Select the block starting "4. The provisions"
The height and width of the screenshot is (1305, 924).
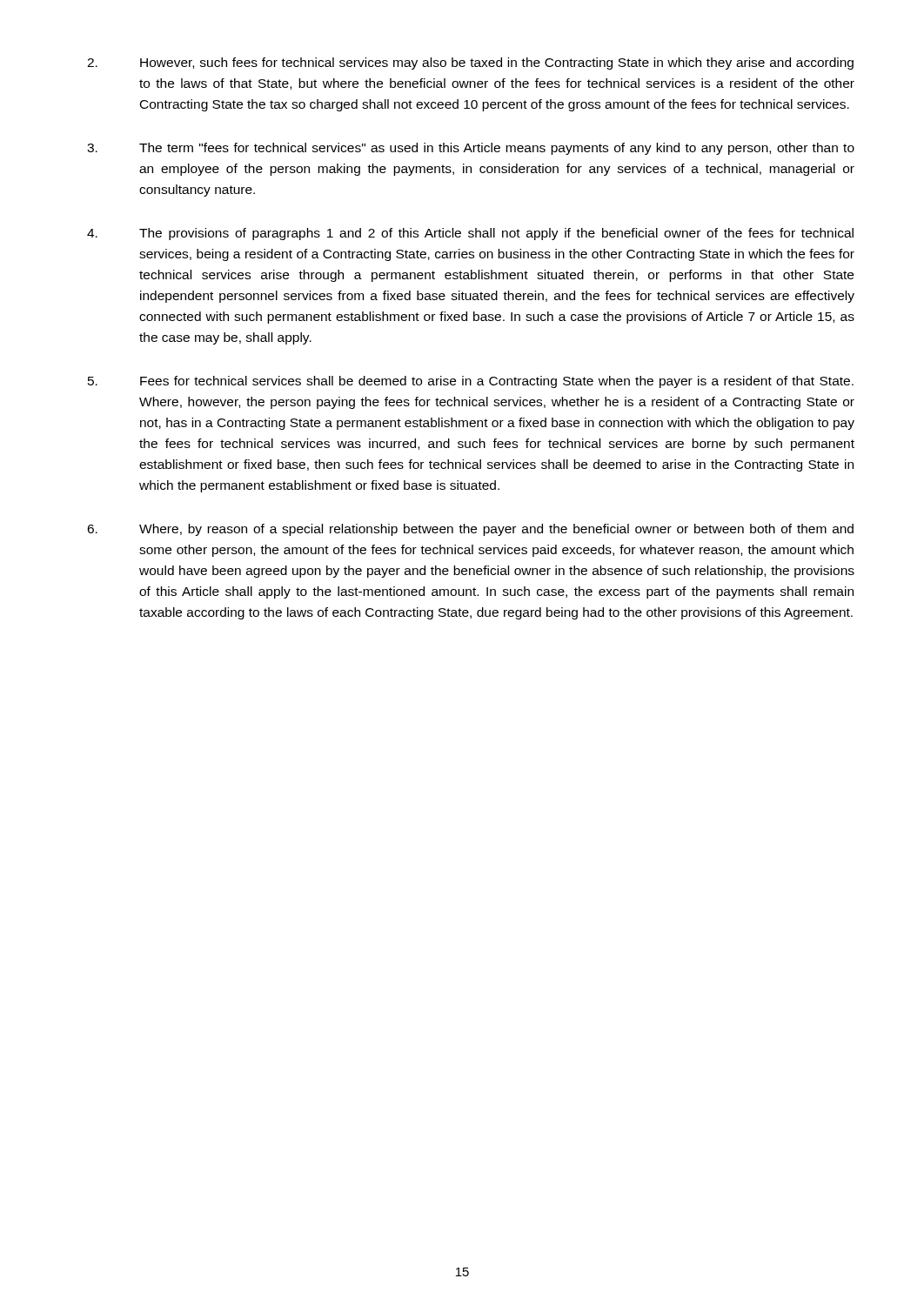[471, 285]
